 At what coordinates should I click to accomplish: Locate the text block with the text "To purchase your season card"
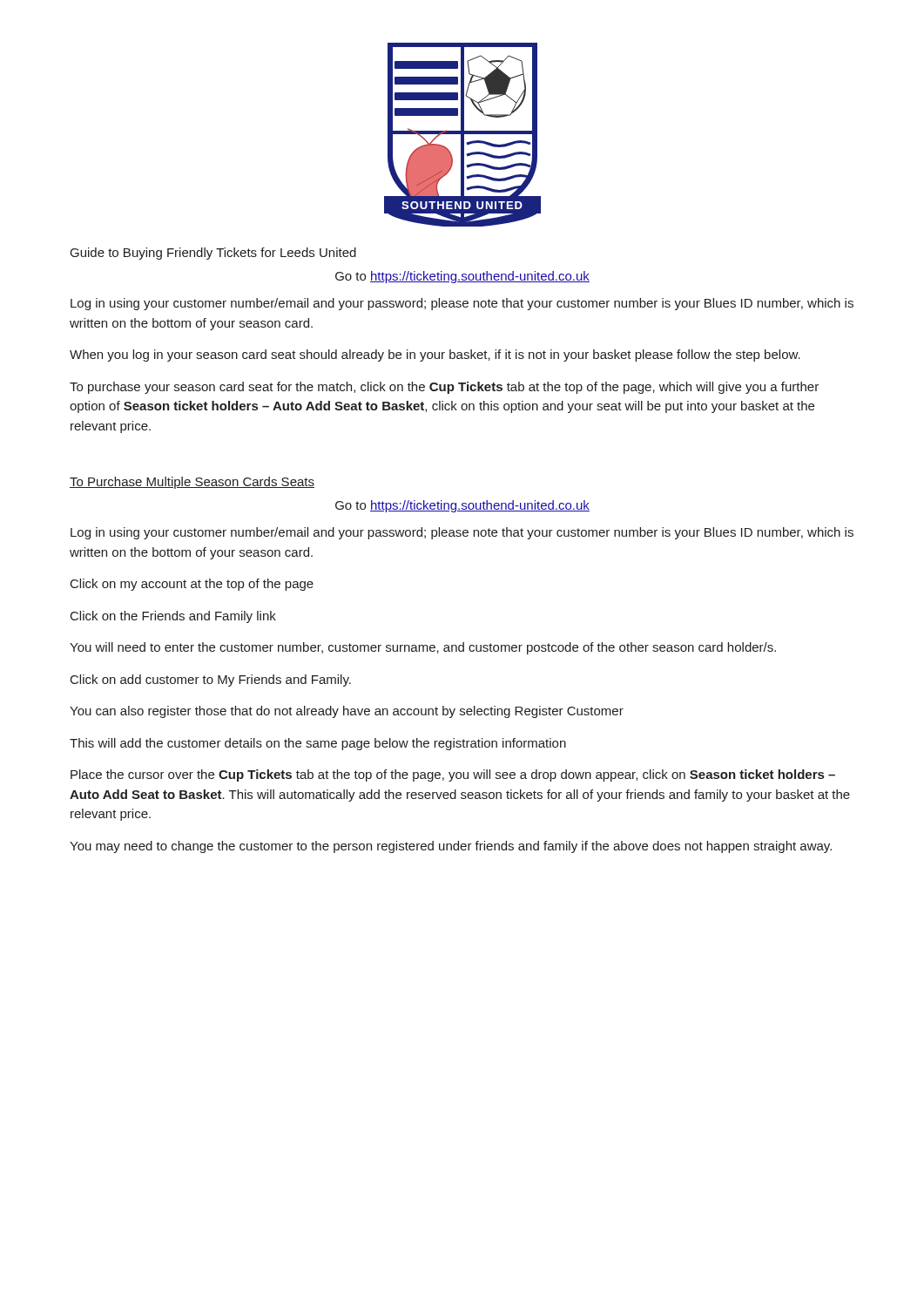[x=444, y=406]
